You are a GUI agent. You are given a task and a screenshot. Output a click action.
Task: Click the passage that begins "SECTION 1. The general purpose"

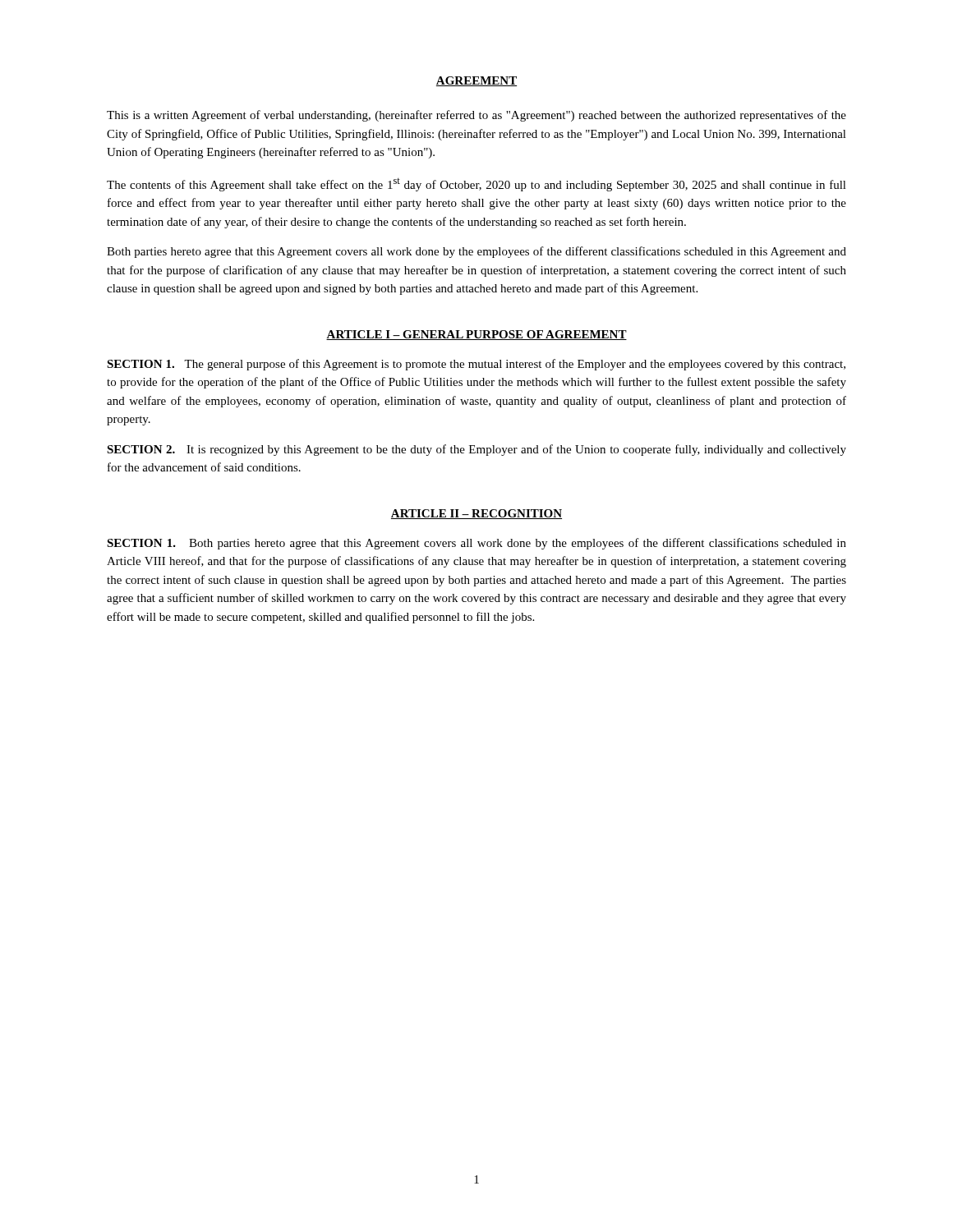[476, 391]
